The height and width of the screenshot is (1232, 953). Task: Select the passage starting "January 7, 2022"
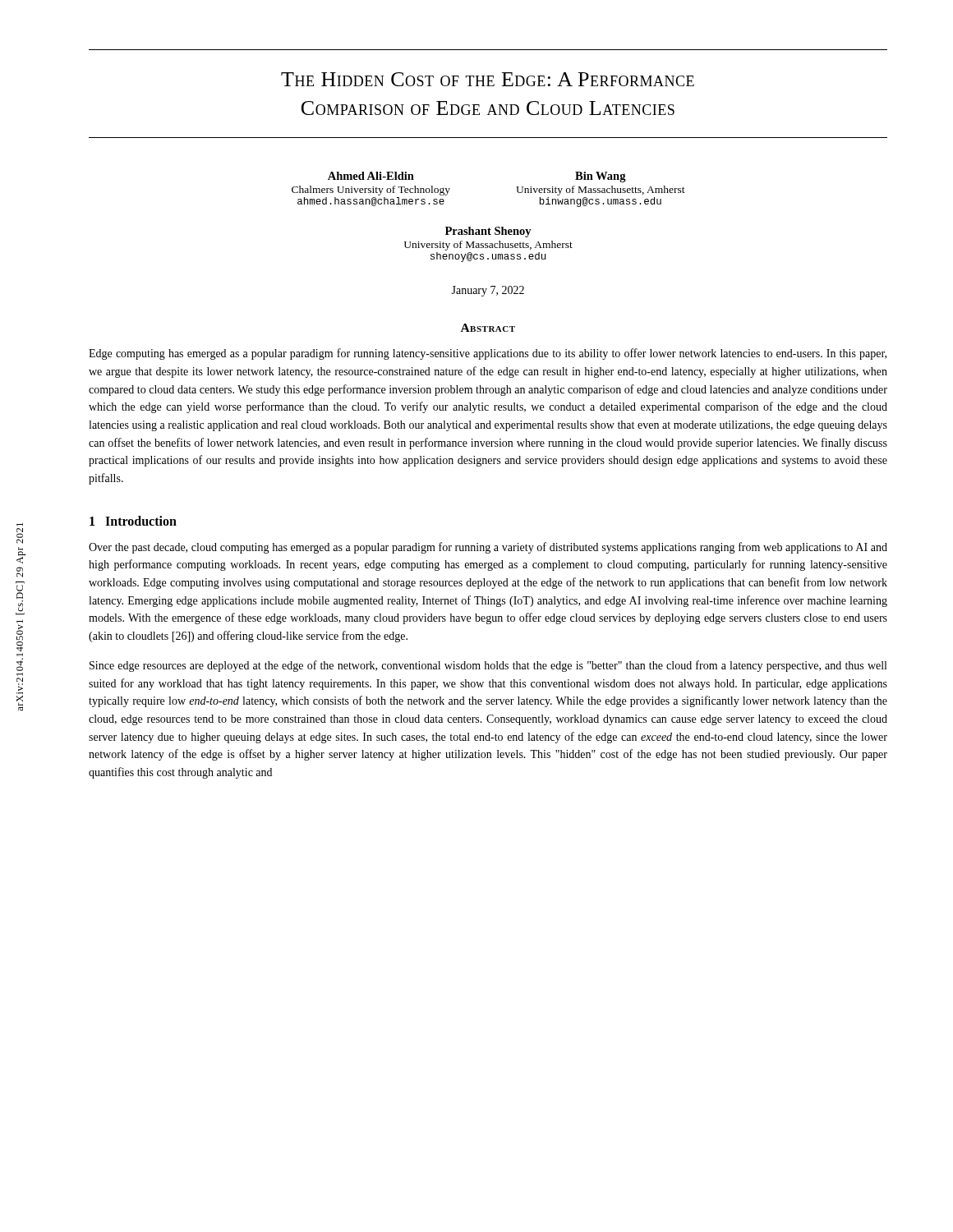point(488,291)
